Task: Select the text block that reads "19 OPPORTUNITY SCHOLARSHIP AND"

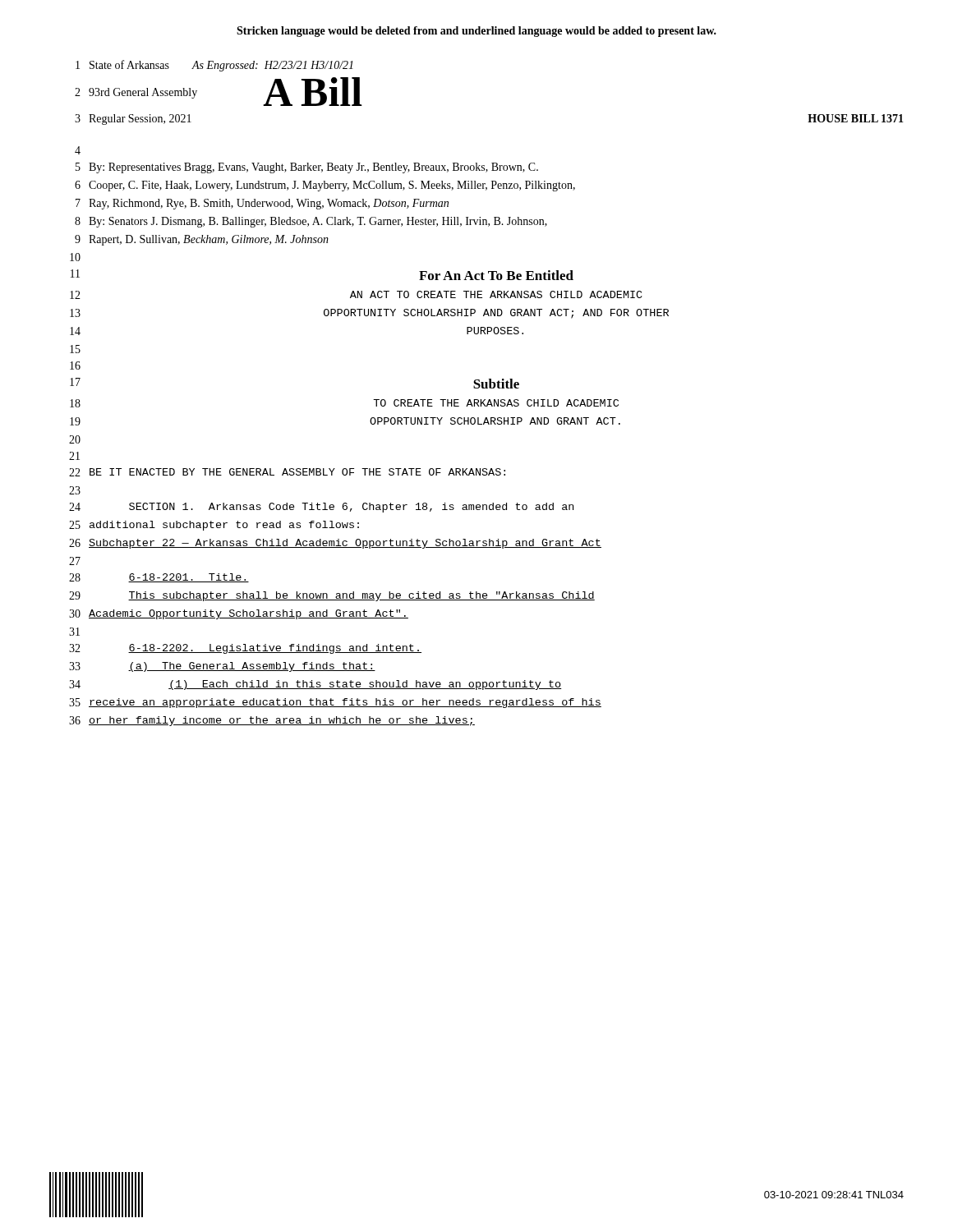Action: coord(476,422)
